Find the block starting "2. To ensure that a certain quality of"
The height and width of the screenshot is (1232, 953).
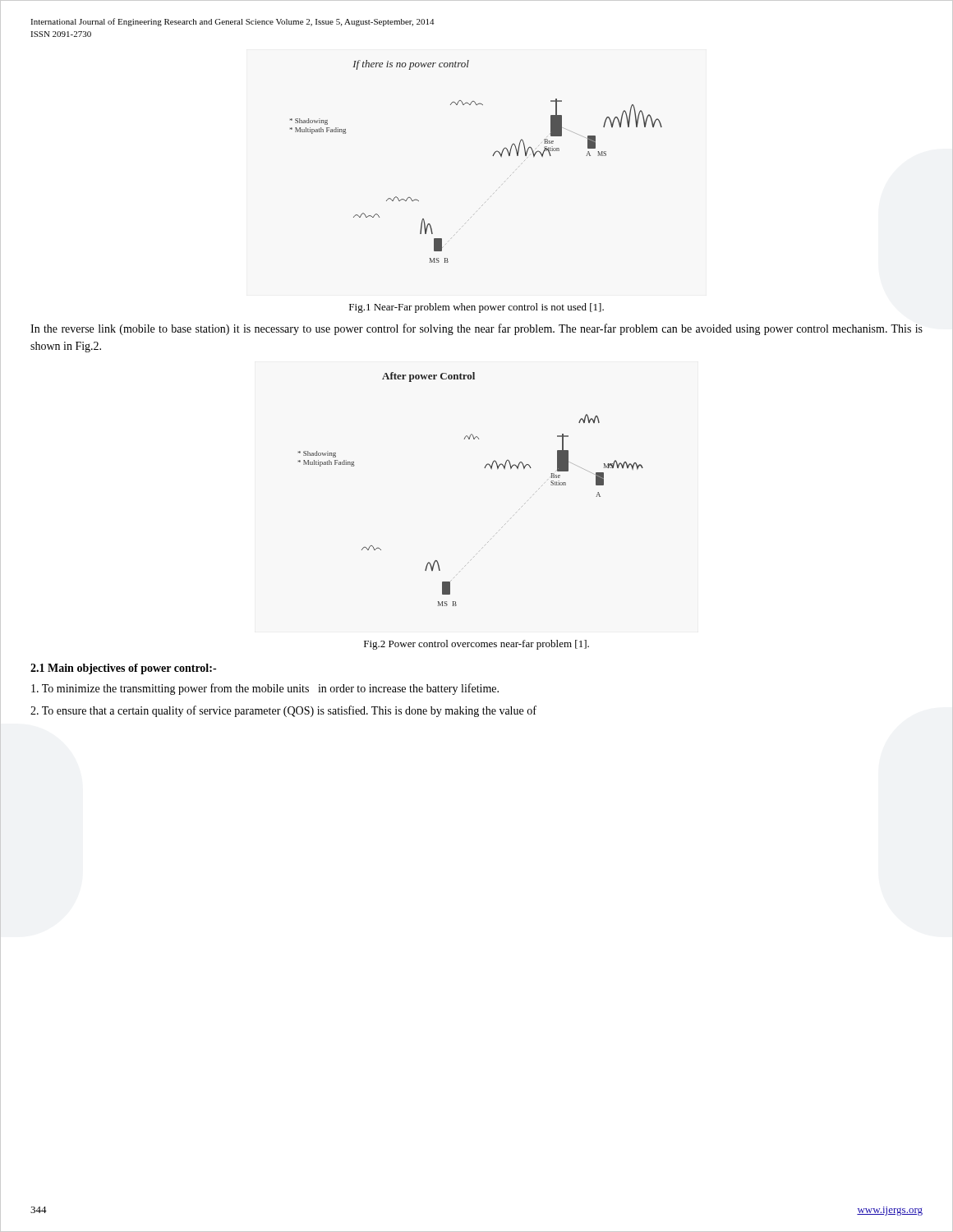point(283,711)
